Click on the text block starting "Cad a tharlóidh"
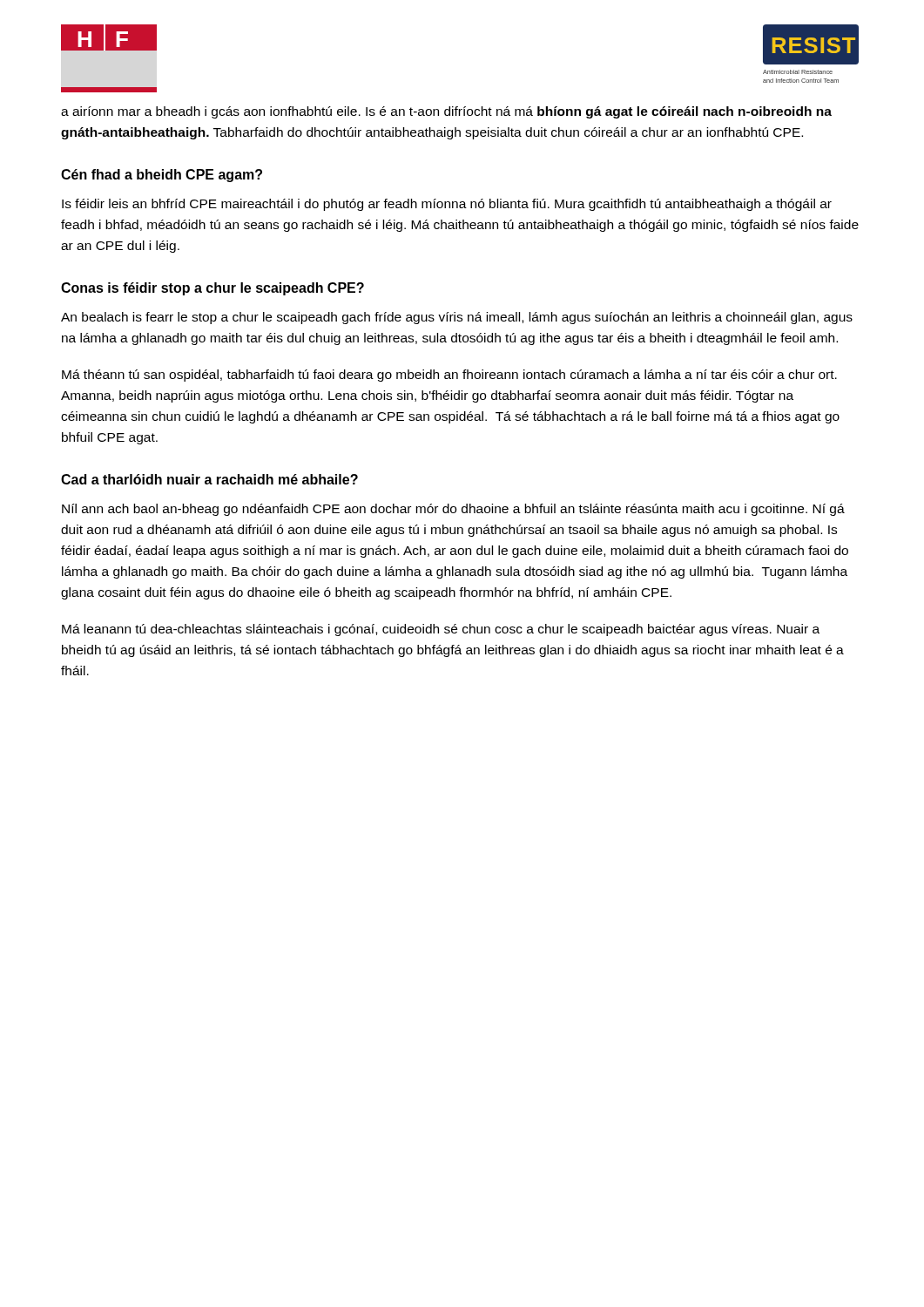The width and height of the screenshot is (924, 1307). (x=210, y=480)
